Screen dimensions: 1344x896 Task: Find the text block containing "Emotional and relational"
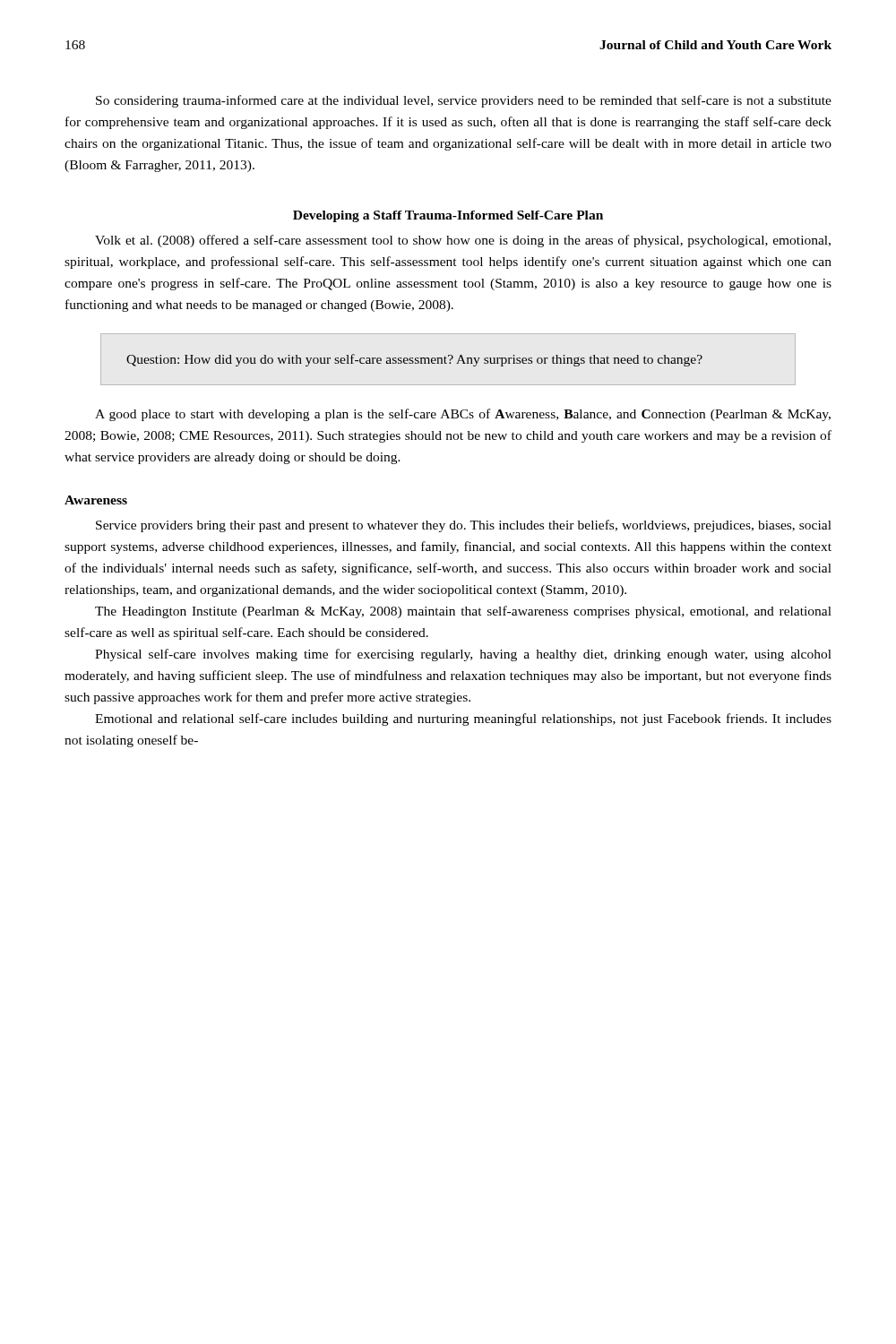(448, 730)
